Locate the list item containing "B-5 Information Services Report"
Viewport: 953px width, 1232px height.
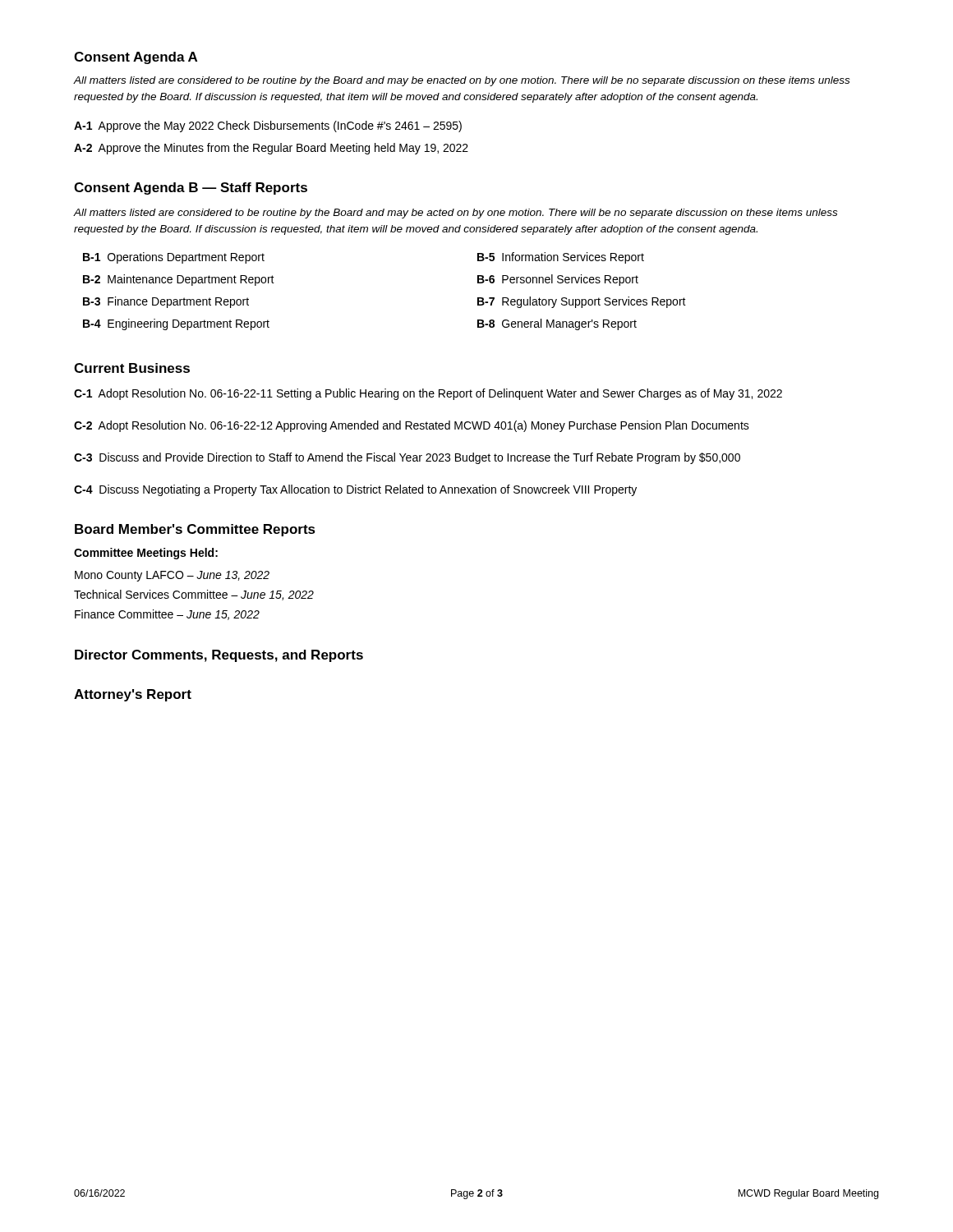coord(560,257)
